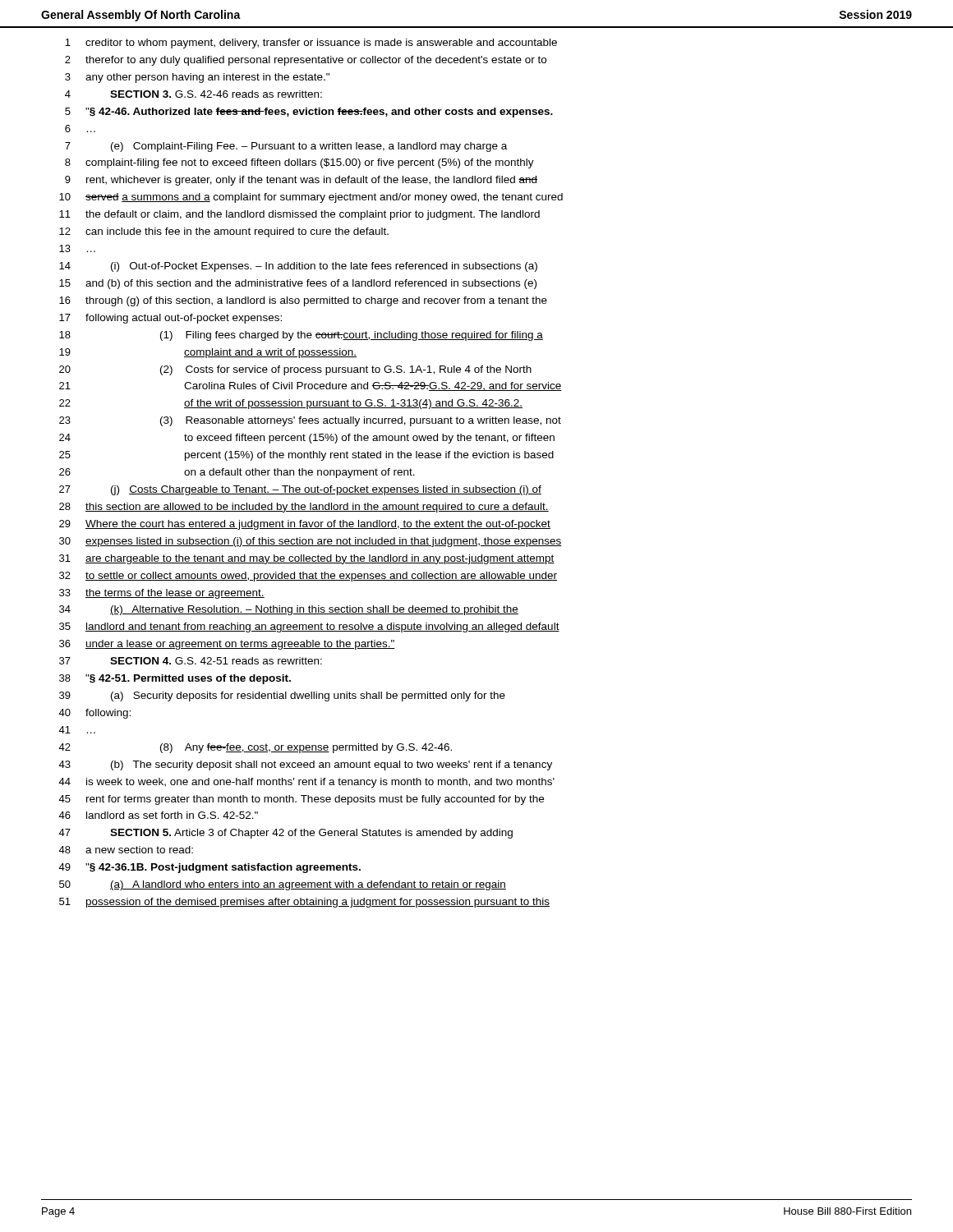Select the text block containing "1creditor to whom"
The image size is (953, 1232).
click(476, 60)
